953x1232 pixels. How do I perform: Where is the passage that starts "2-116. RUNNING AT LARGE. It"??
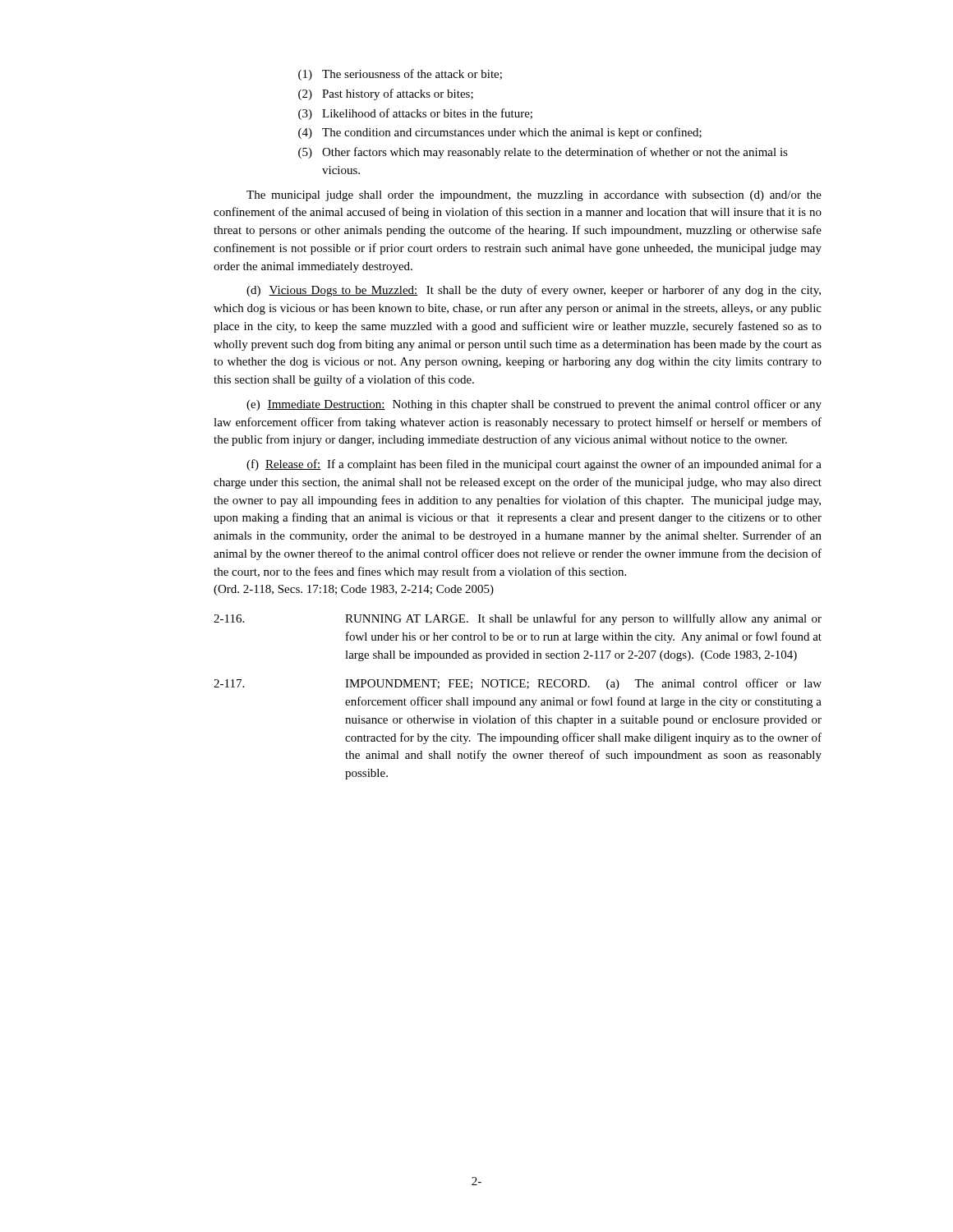click(x=518, y=637)
